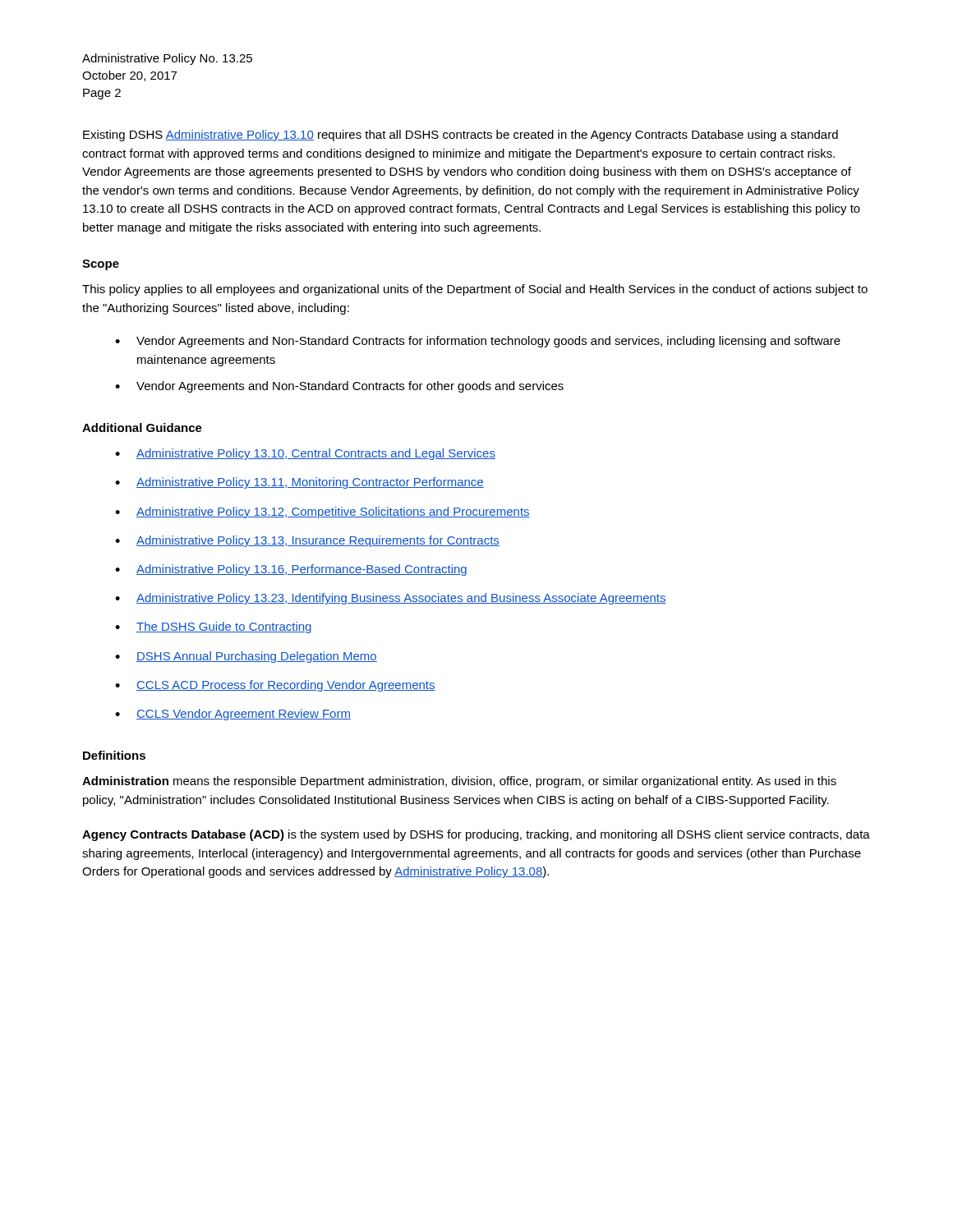Click on the list item containing "• Administrative Policy 13.23, Identifying Business"

point(493,599)
